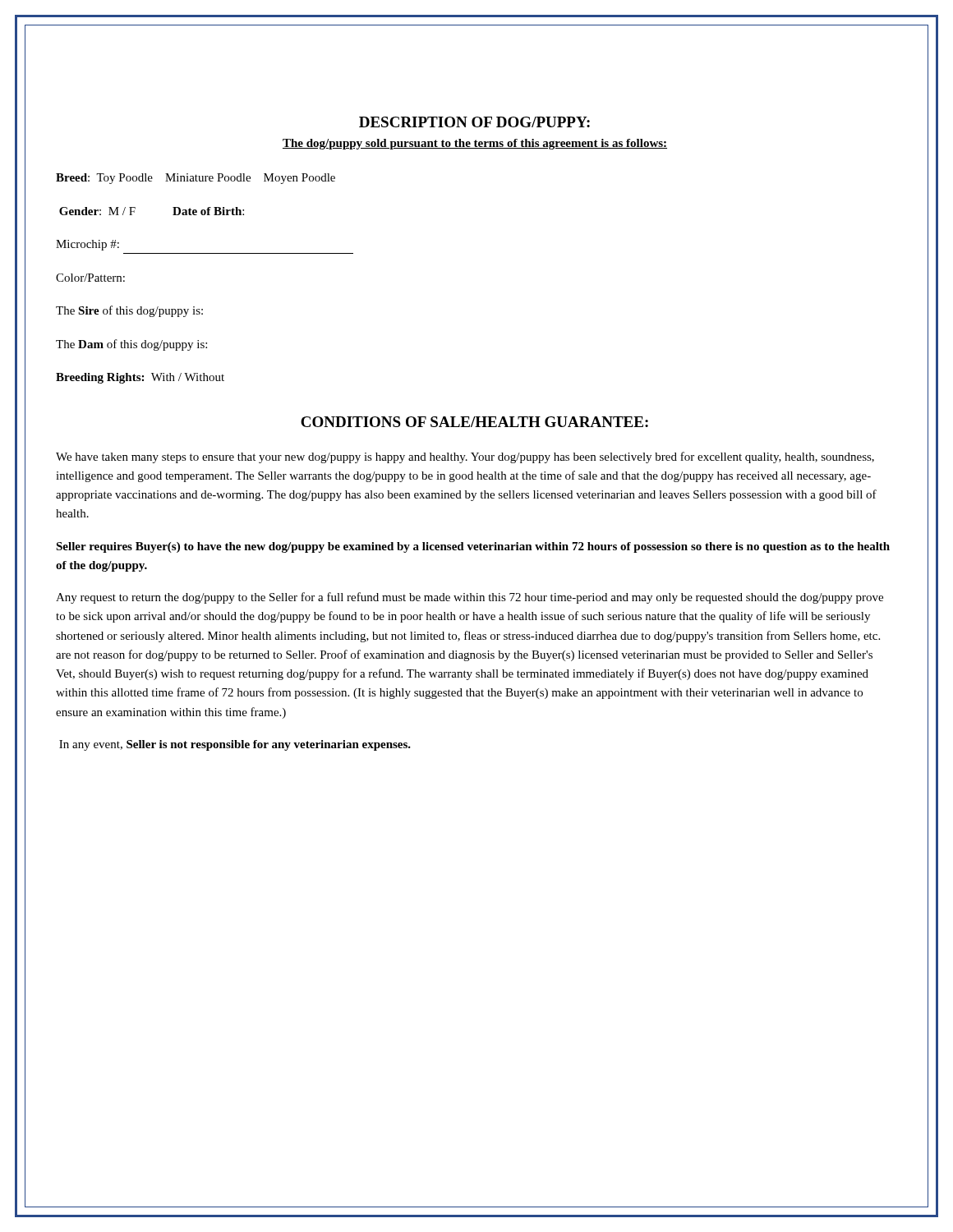
Task: Where is the passage that starts "We have taken many steps to"?
Action: point(466,485)
